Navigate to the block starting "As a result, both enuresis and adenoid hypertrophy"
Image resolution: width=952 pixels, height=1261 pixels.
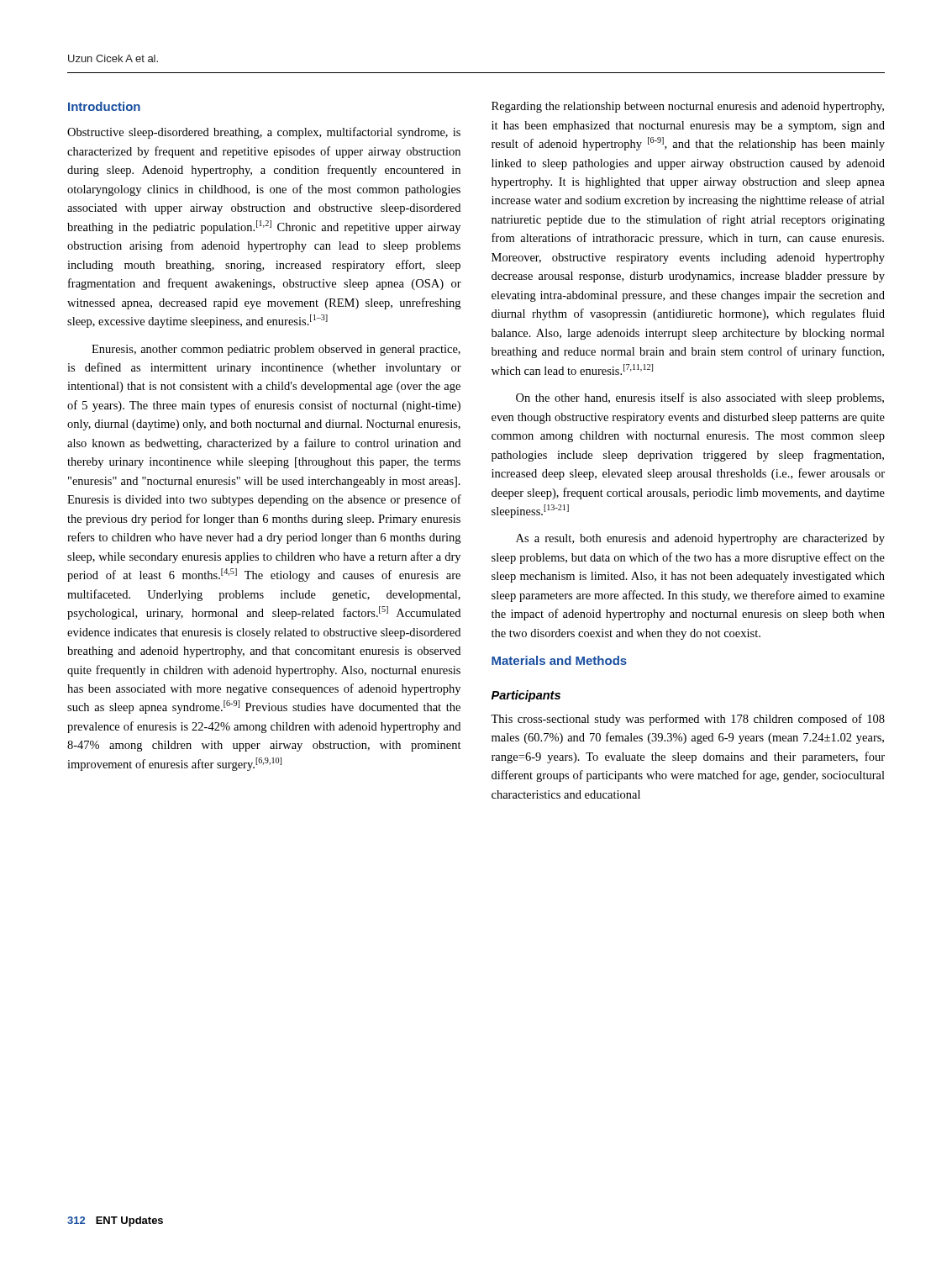(688, 586)
